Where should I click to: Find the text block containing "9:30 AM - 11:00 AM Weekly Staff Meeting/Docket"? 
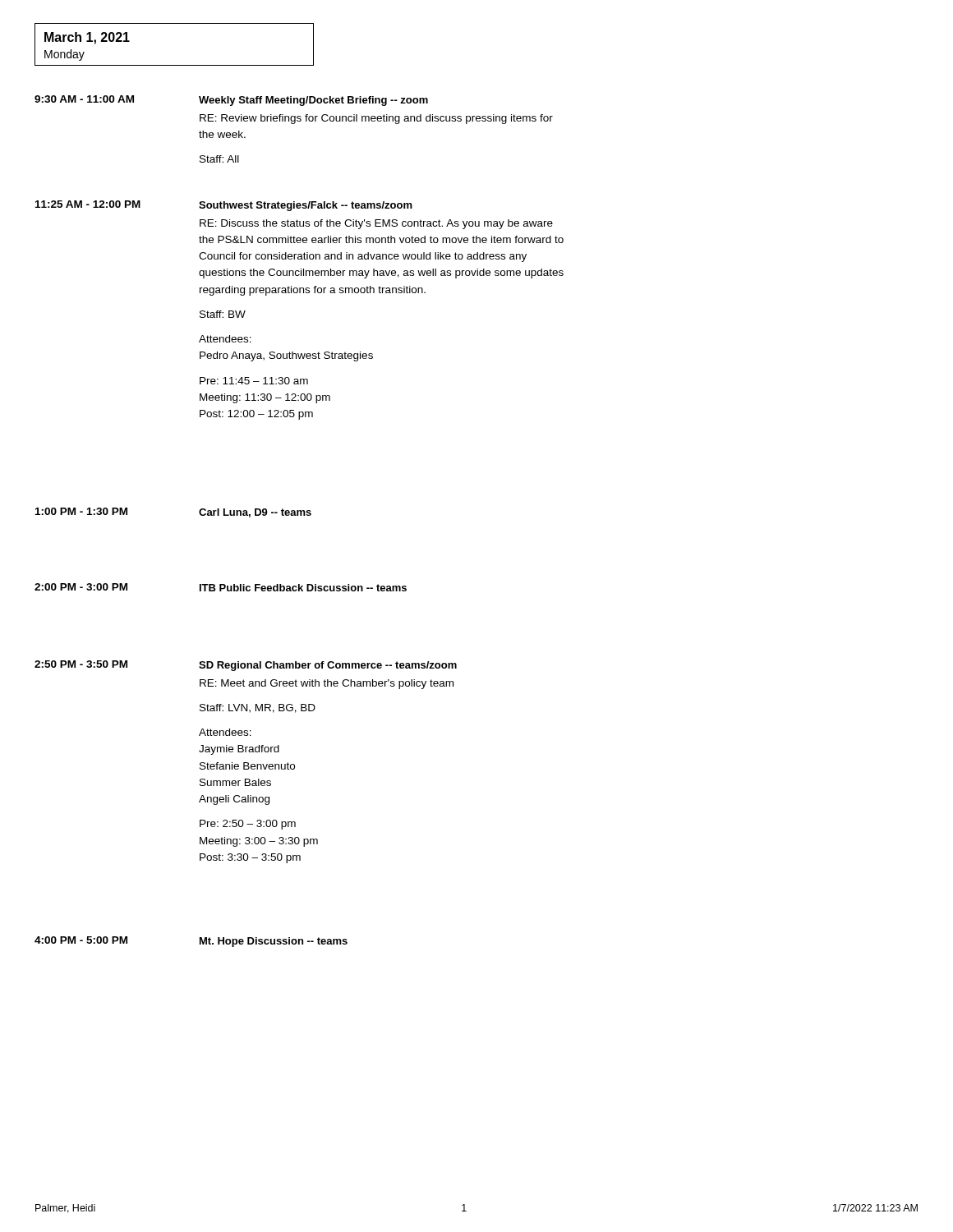tap(476, 130)
